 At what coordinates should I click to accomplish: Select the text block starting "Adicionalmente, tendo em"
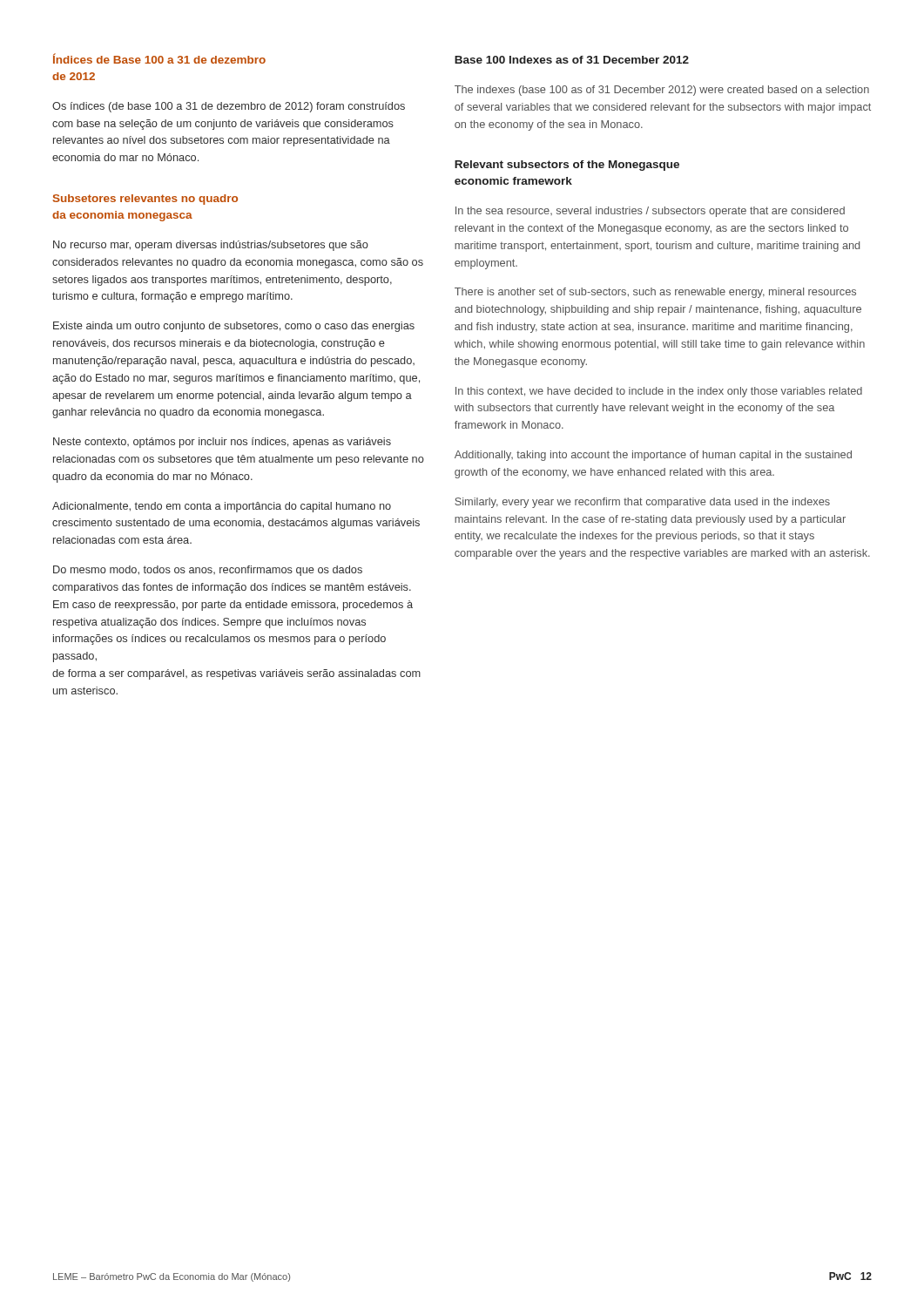pyautogui.click(x=236, y=523)
